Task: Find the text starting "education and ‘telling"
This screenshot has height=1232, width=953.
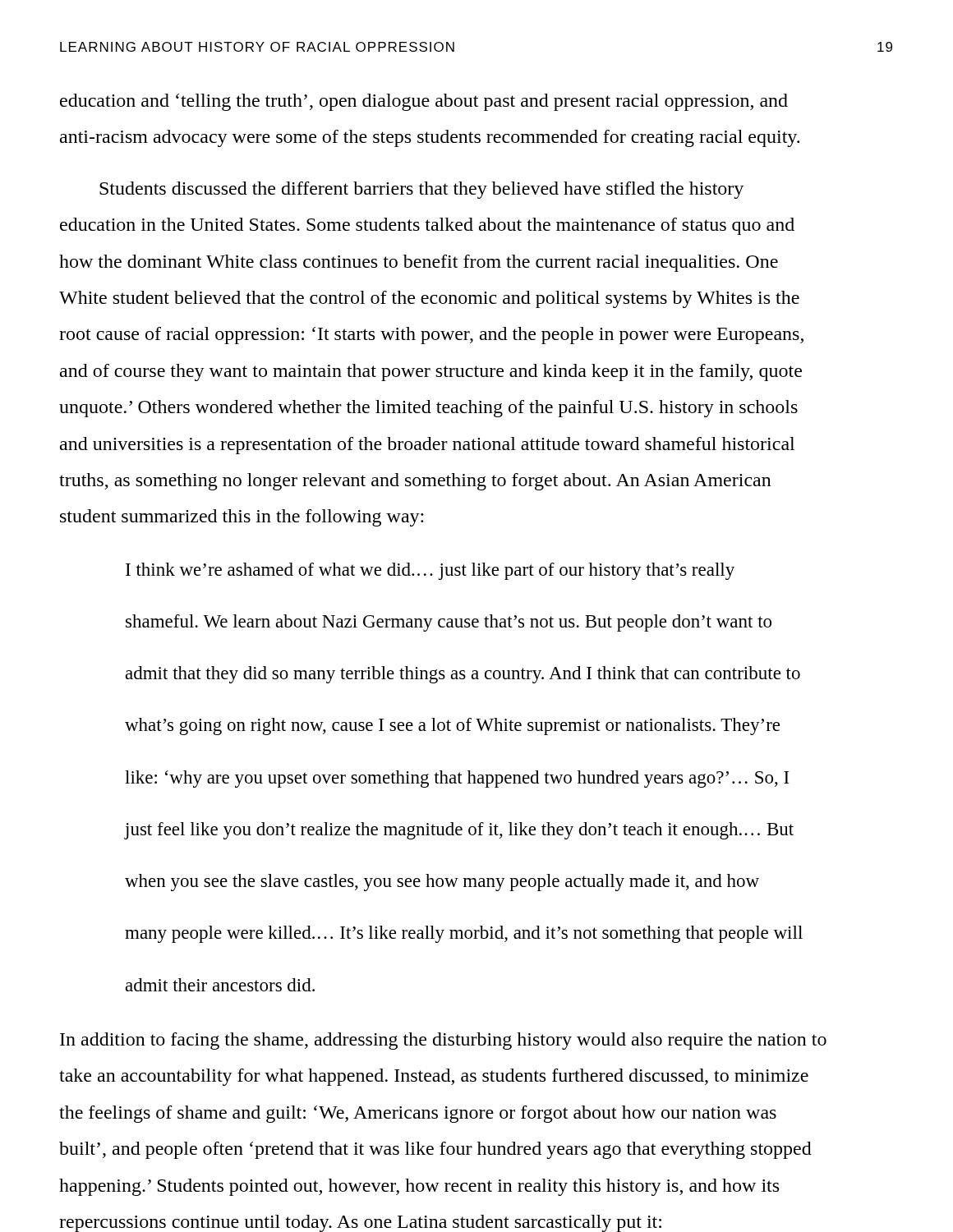Action: coord(476,119)
